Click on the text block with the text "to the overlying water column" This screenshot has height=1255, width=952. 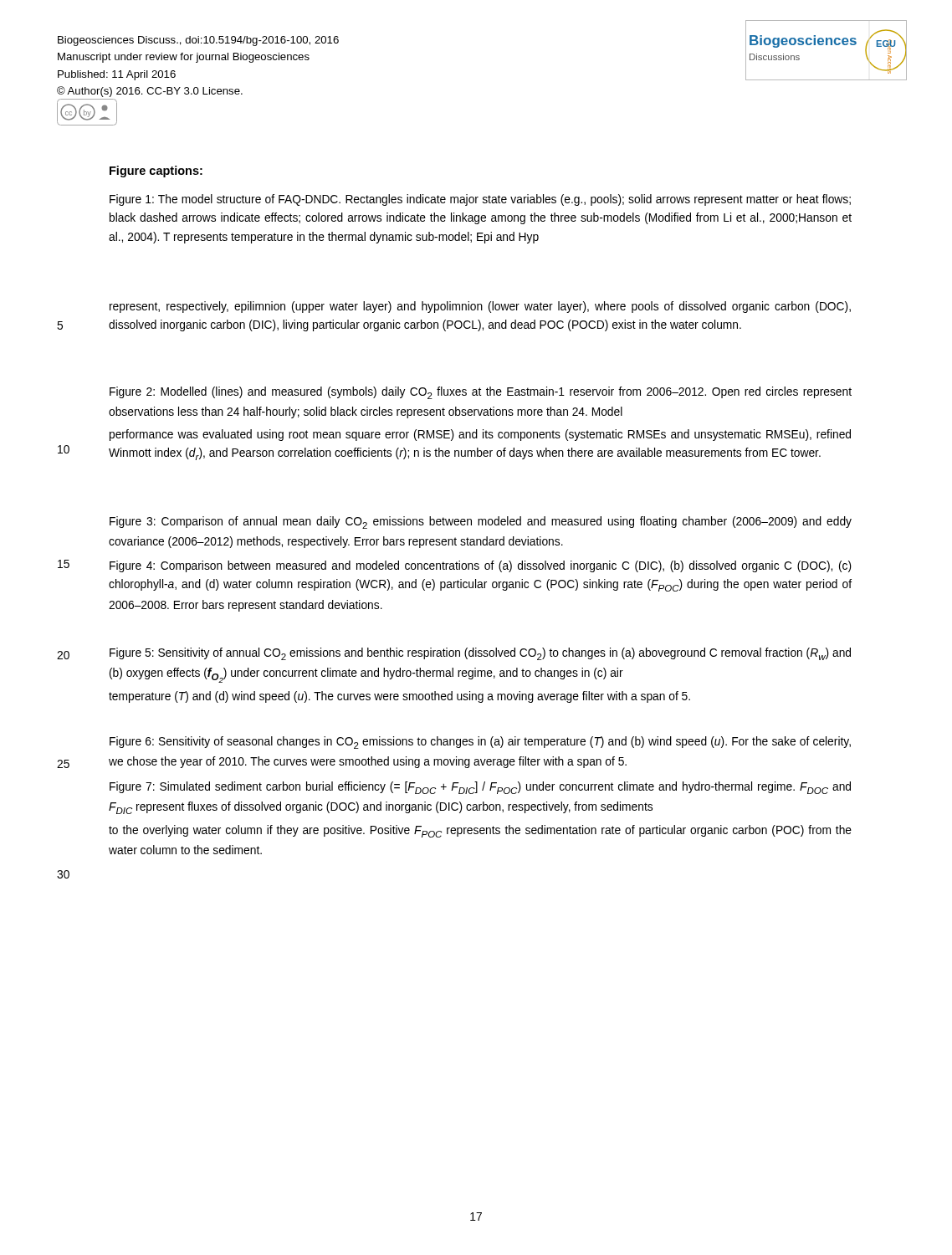coord(480,841)
